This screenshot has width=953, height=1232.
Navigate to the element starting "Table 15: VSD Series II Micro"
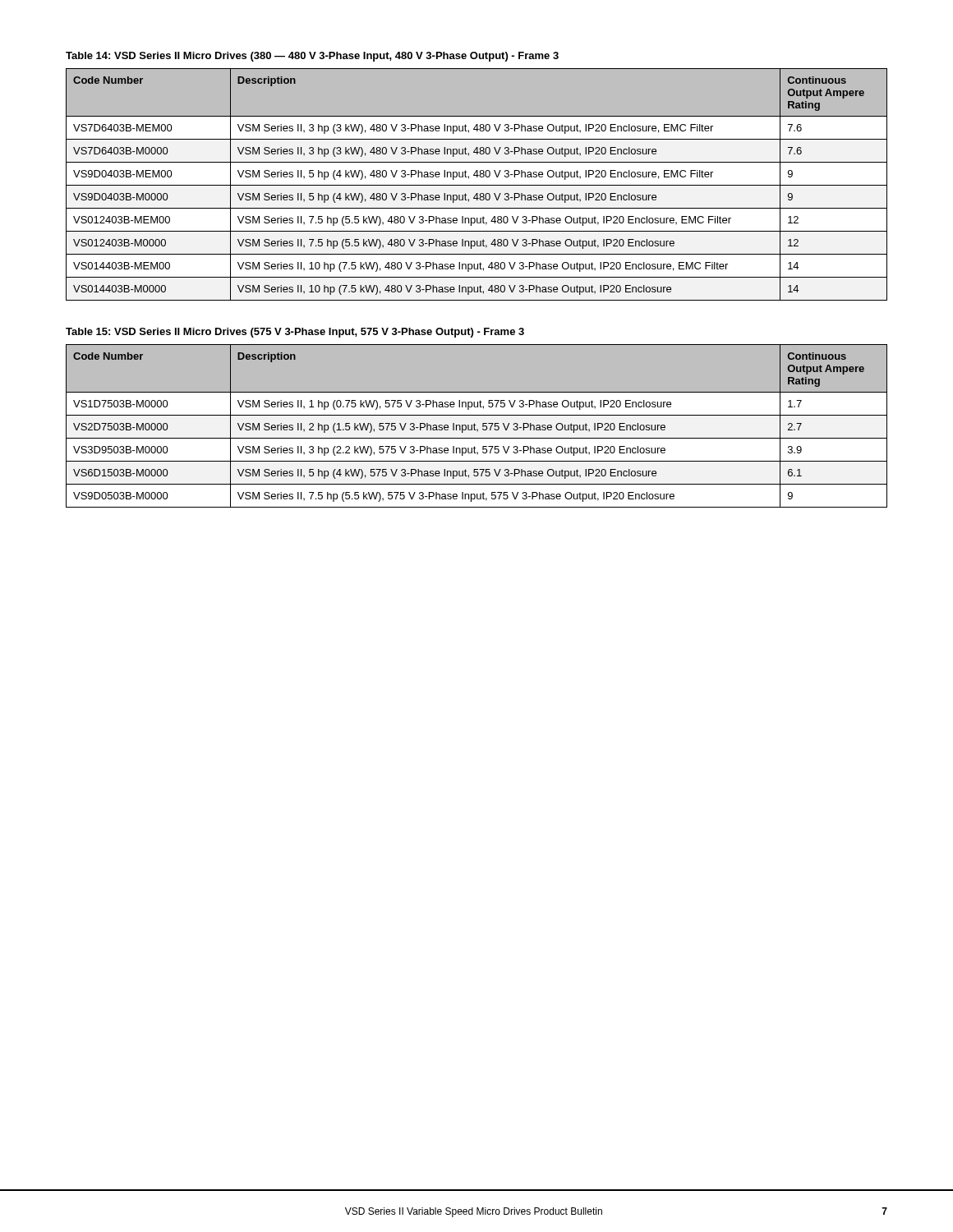[295, 331]
